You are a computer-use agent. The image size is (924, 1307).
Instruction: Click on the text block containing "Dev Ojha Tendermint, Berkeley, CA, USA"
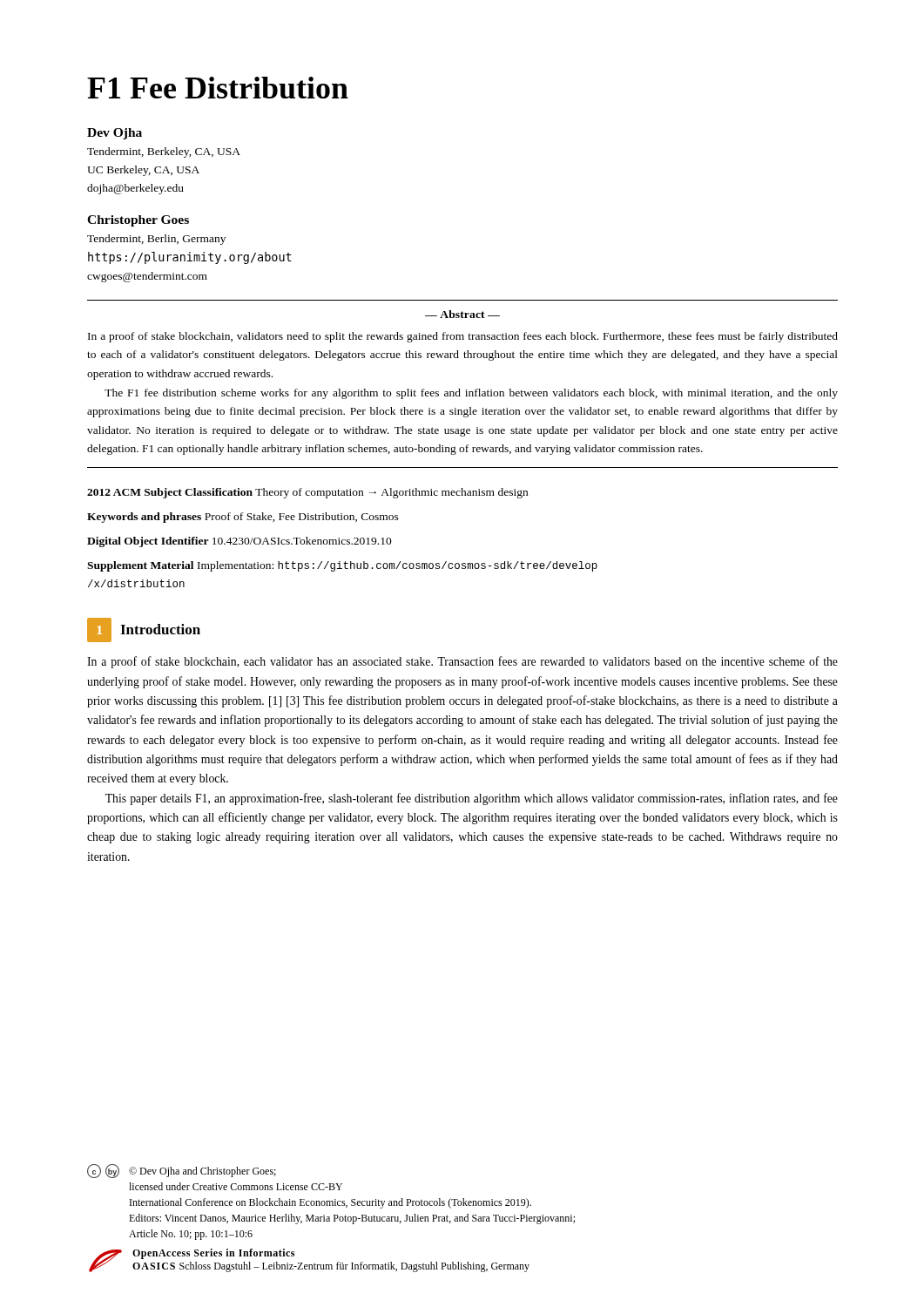click(x=115, y=134)
